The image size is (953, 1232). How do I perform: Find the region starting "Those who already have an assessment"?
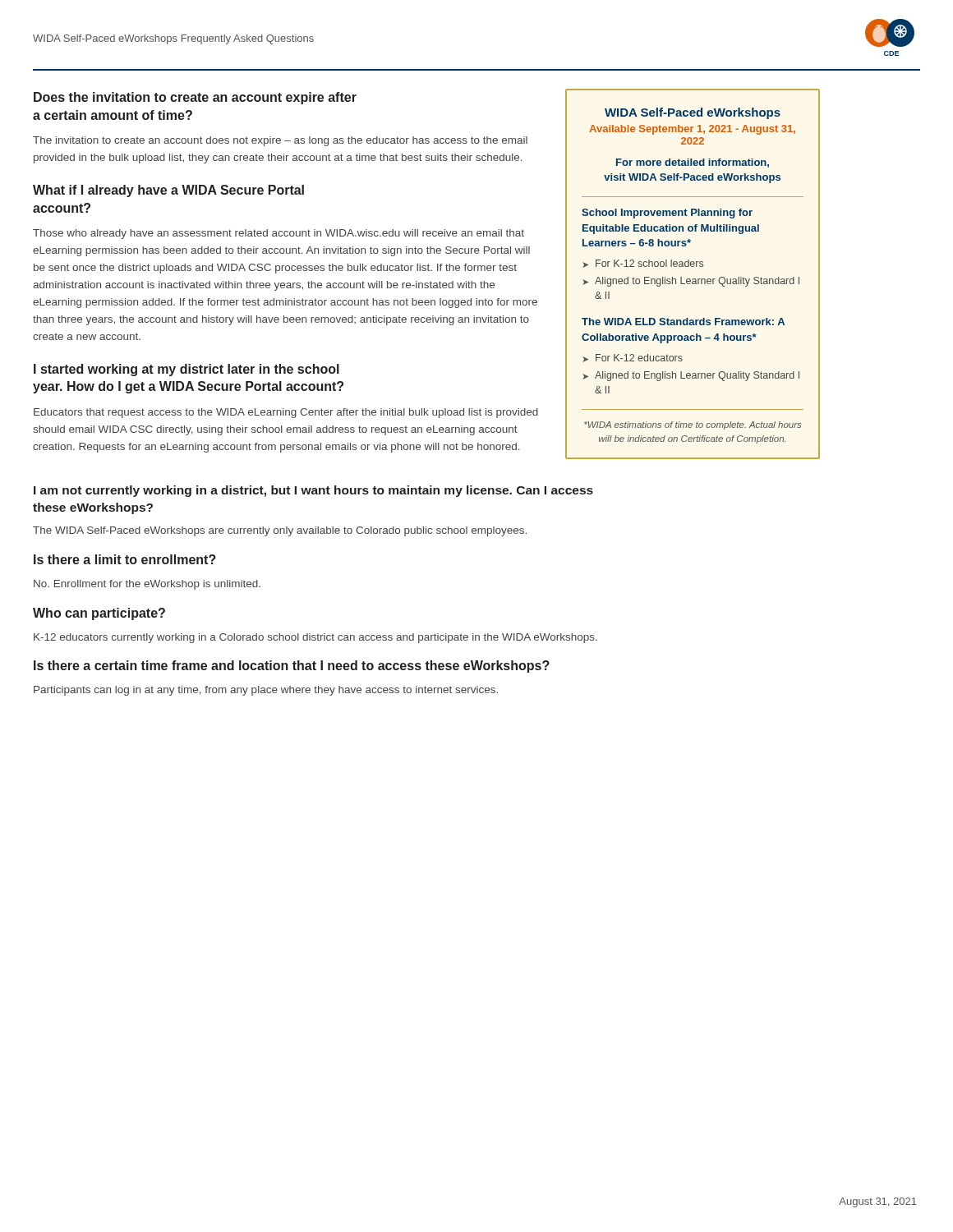(285, 285)
